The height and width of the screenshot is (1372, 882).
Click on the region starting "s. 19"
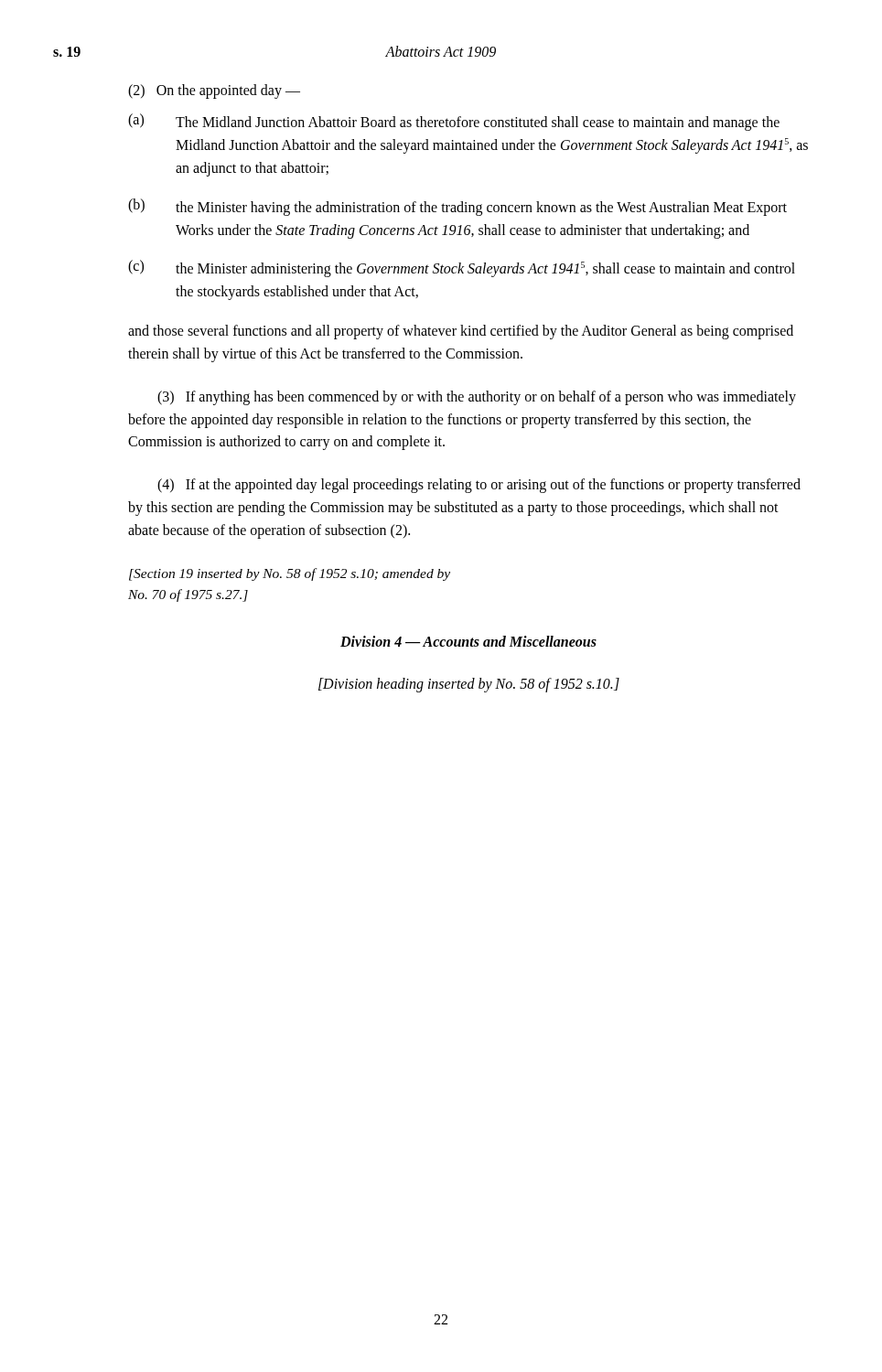coord(67,52)
